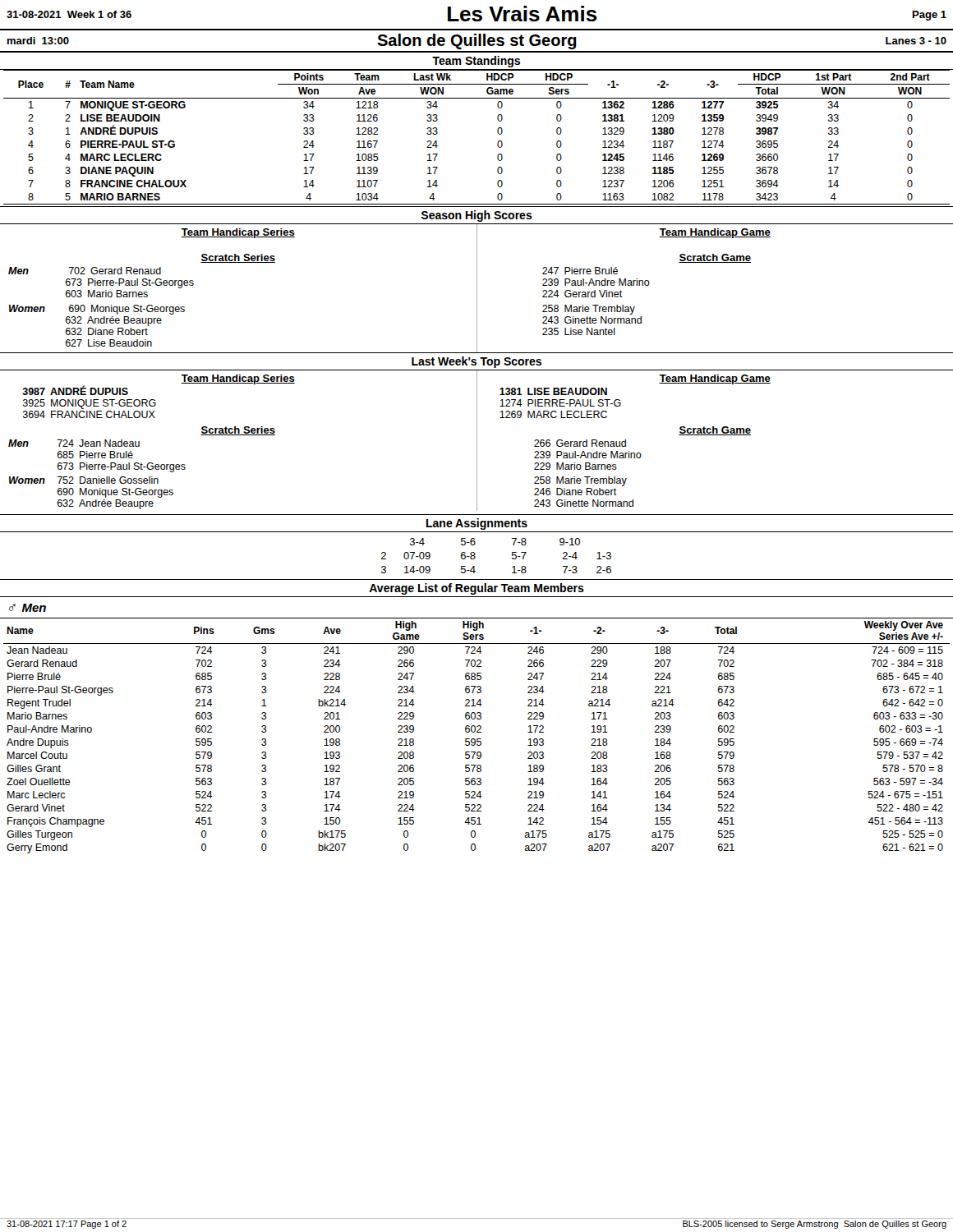Click on the table containing "1-8"
953x1232 pixels.
pos(476,556)
